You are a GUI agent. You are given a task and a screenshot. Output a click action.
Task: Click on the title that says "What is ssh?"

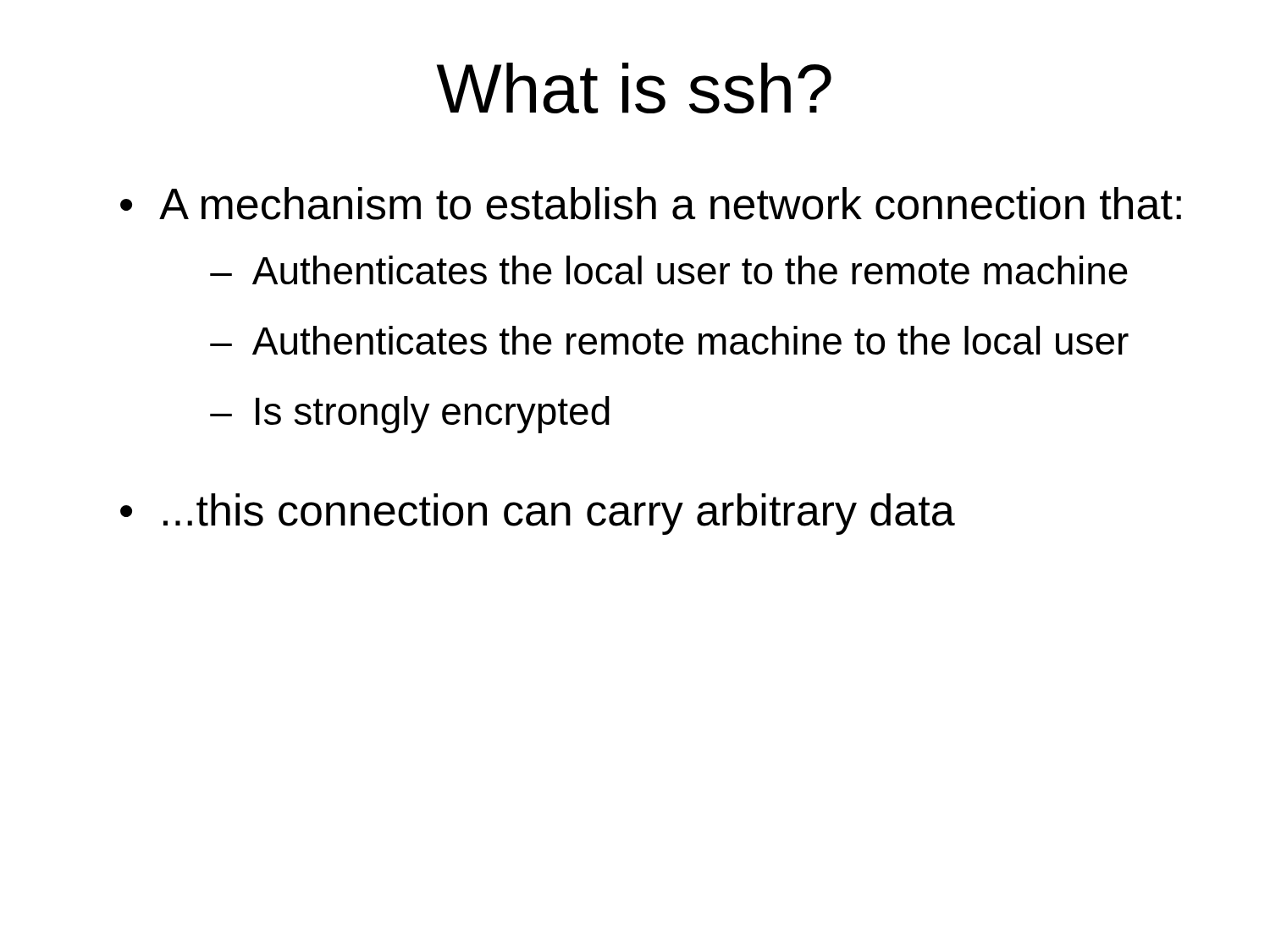point(635,89)
